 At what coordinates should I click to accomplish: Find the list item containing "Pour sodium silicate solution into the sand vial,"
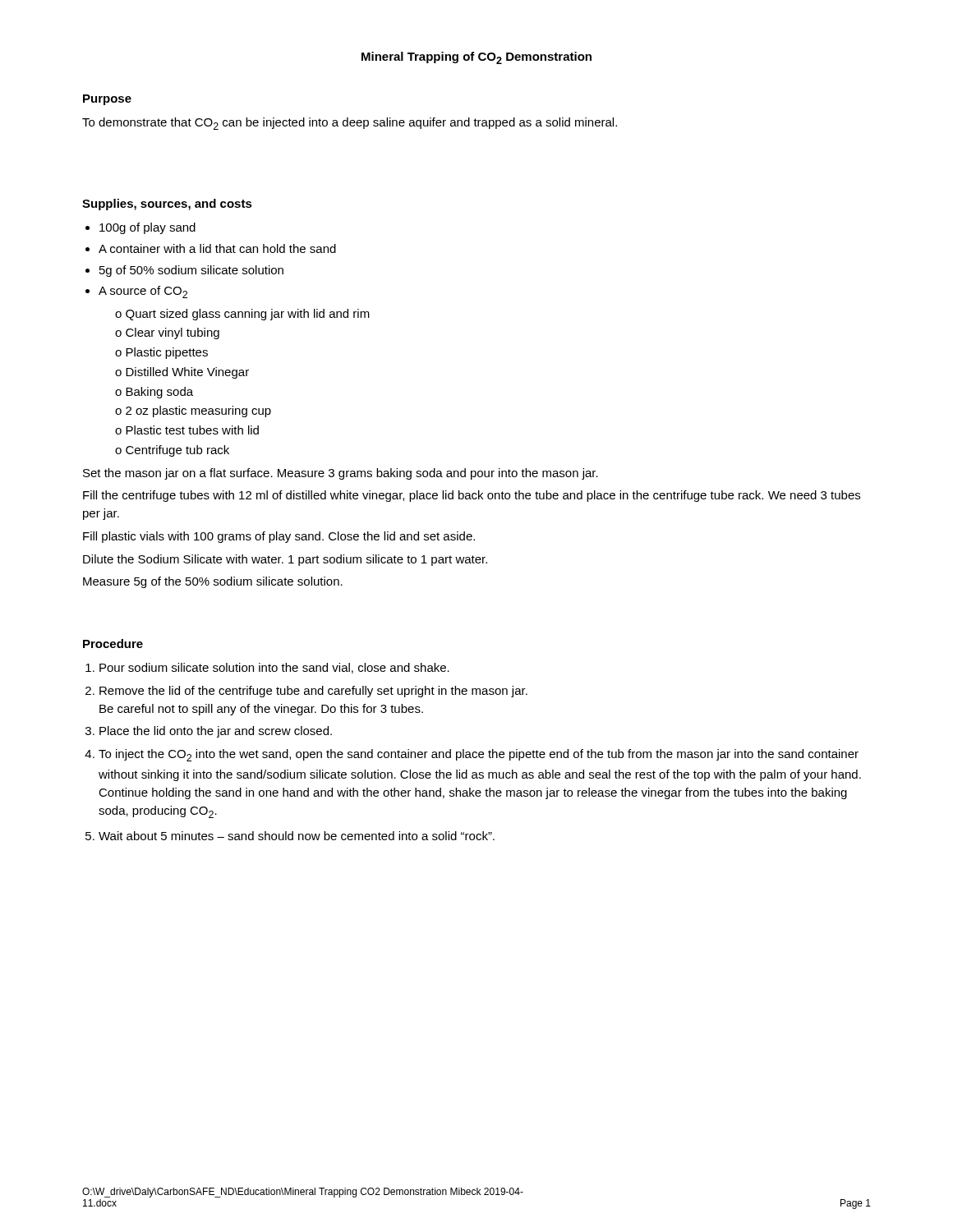point(274,667)
